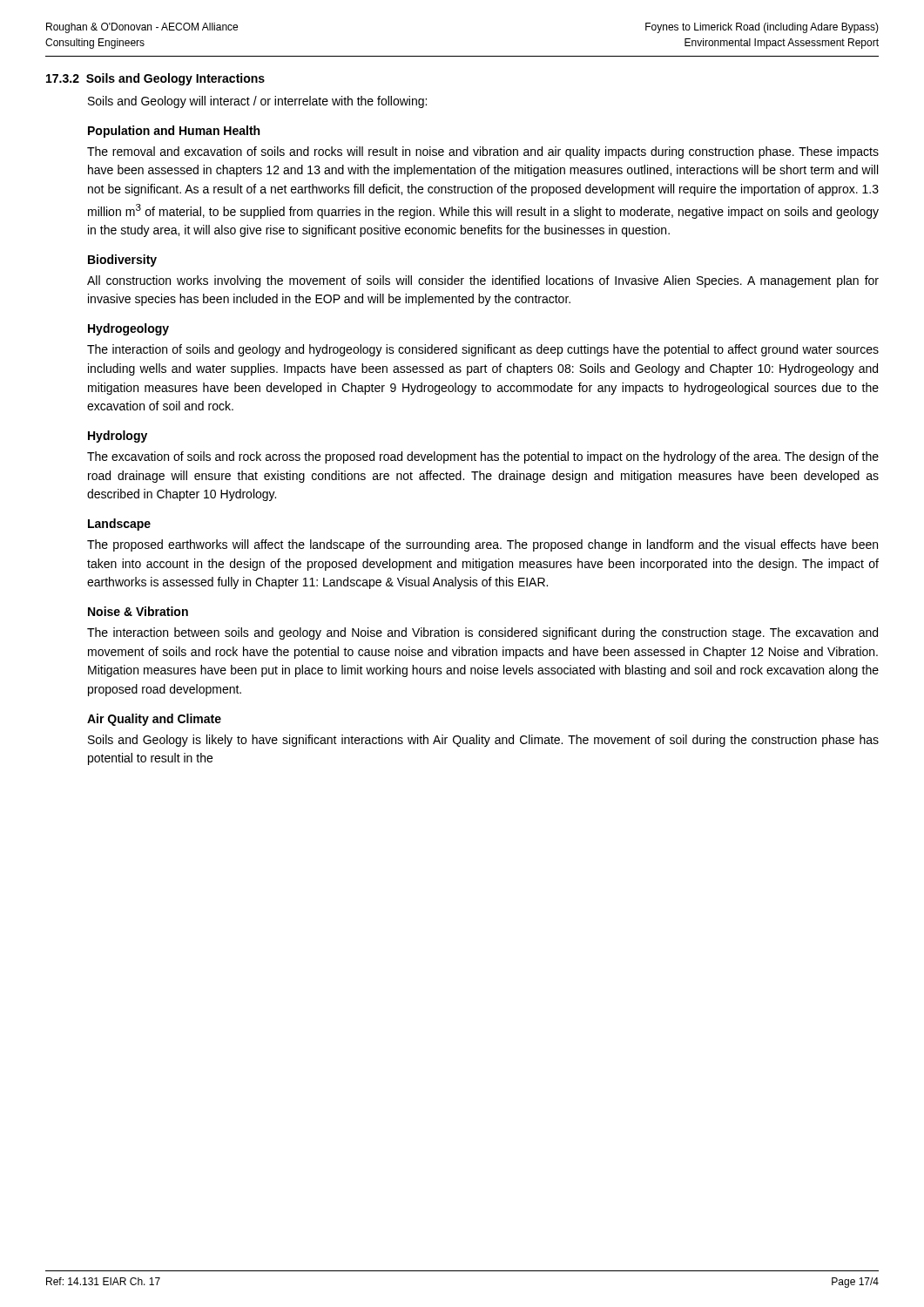Select the block starting "Soils and Geology is"
The image size is (924, 1307).
pyautogui.click(x=483, y=749)
